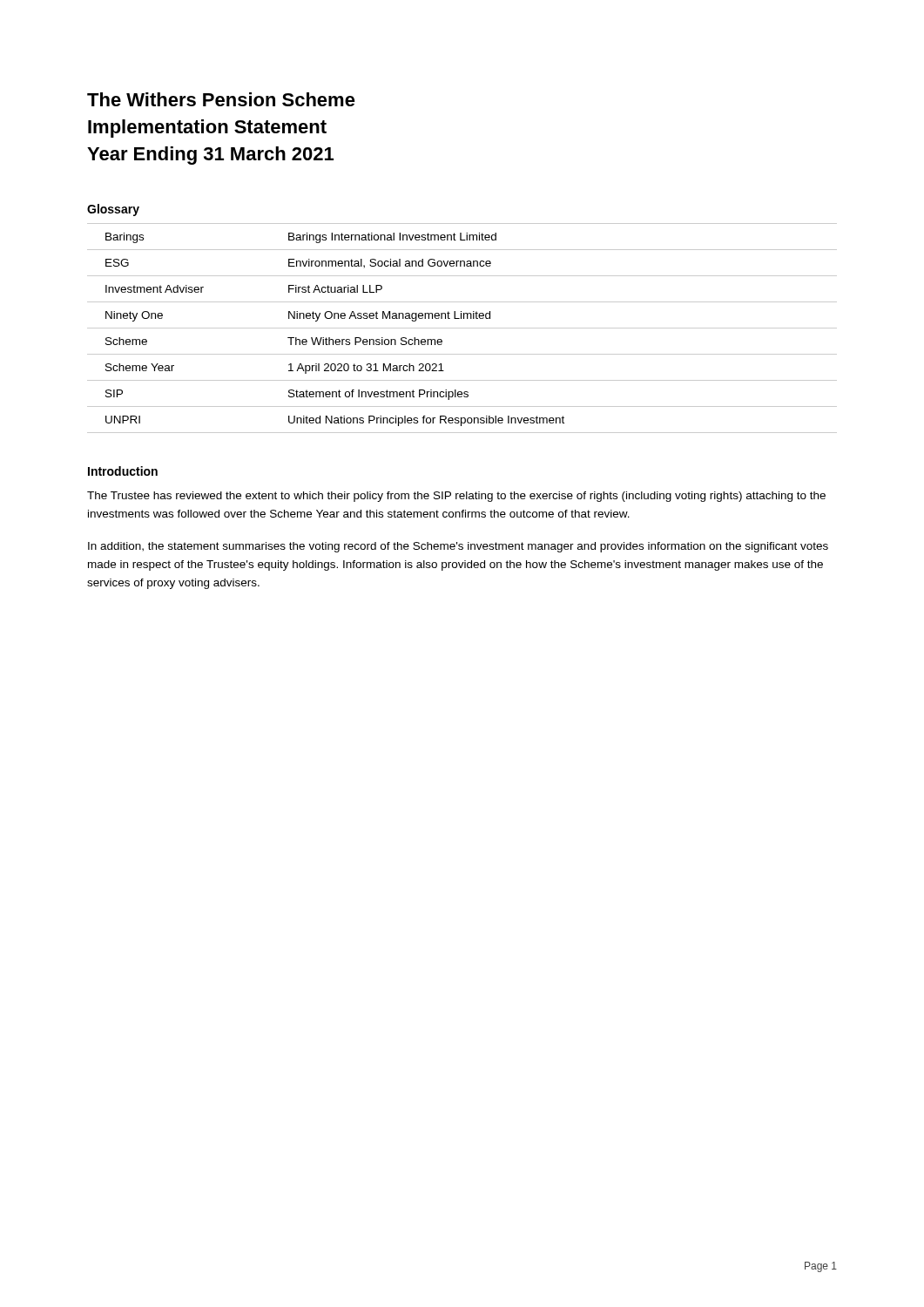Where is the passage that starts "In addition, the statement summarises the voting"?

pyautogui.click(x=458, y=564)
